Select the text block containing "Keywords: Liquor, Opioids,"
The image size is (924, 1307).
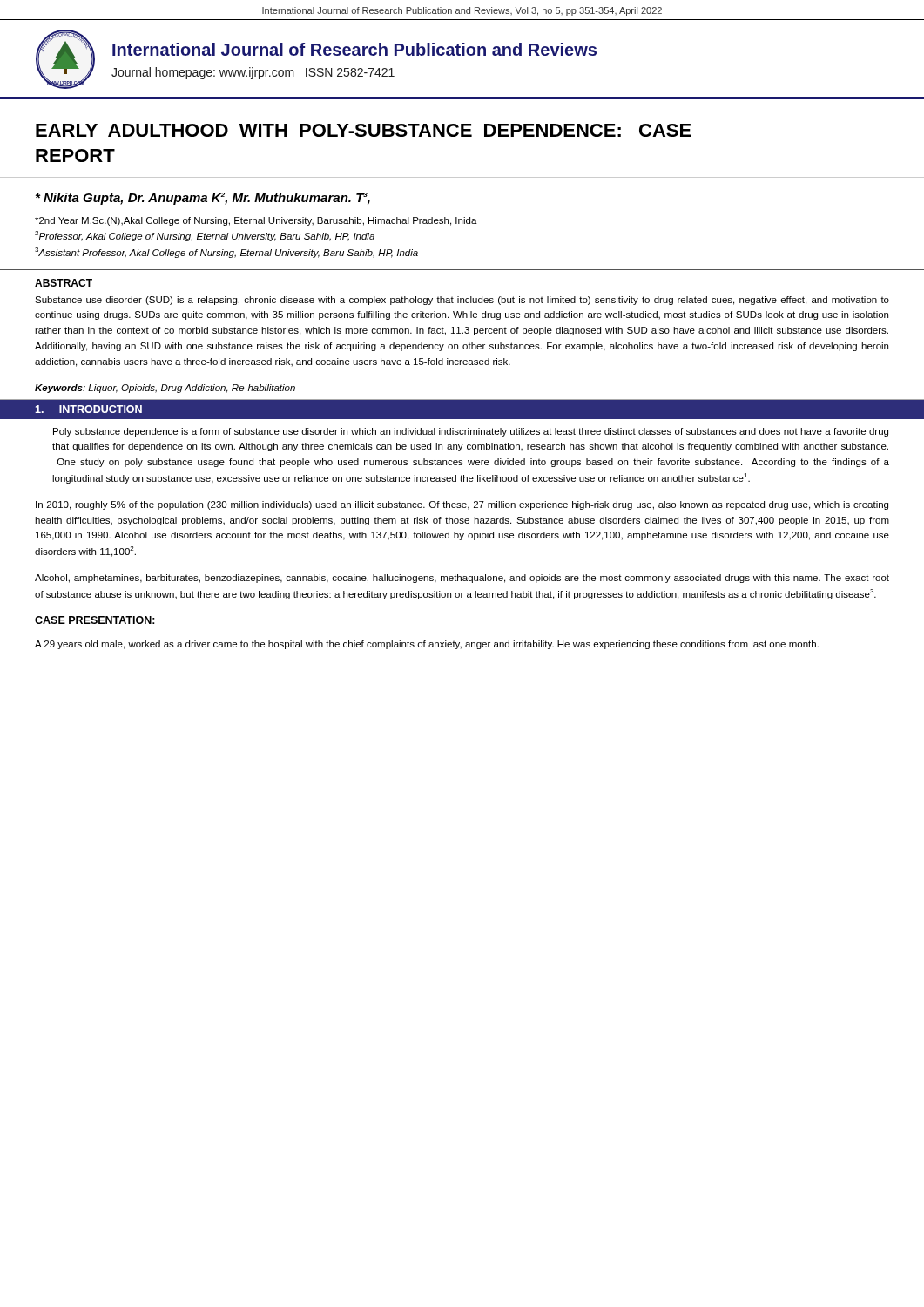(x=165, y=387)
